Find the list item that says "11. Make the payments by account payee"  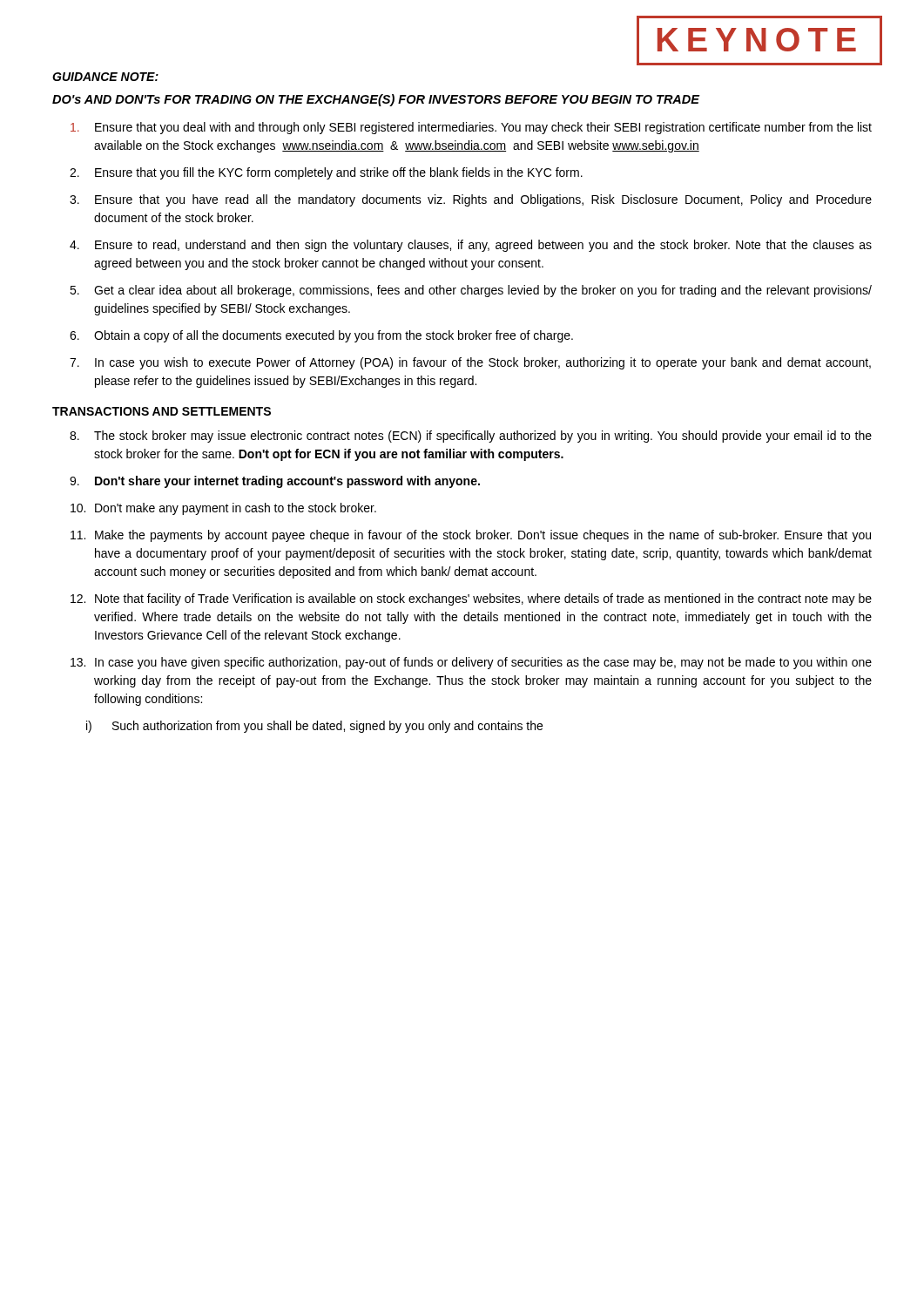[x=471, y=554]
